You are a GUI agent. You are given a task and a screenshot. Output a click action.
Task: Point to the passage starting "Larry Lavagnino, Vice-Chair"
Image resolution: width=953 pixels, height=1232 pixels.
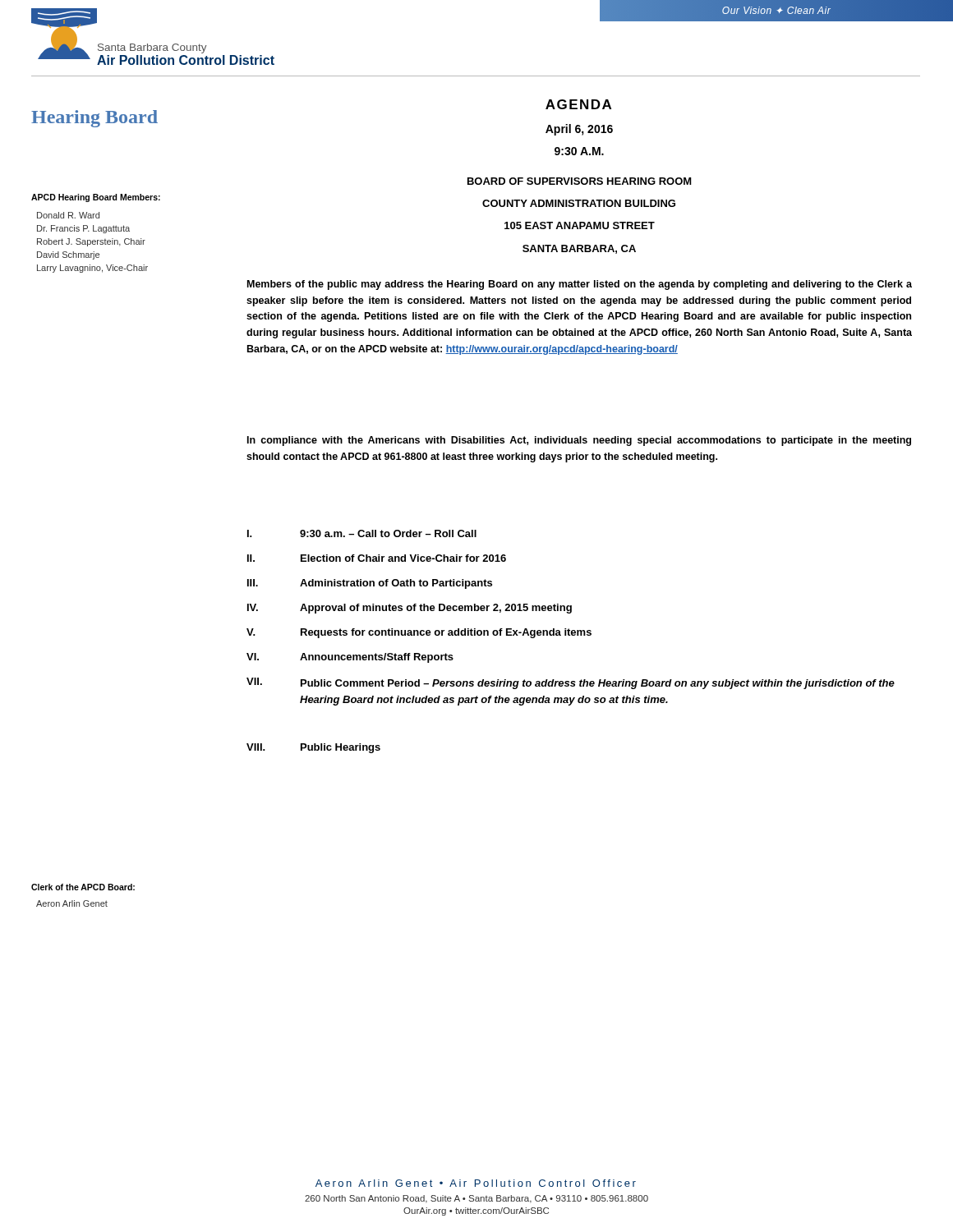(92, 268)
